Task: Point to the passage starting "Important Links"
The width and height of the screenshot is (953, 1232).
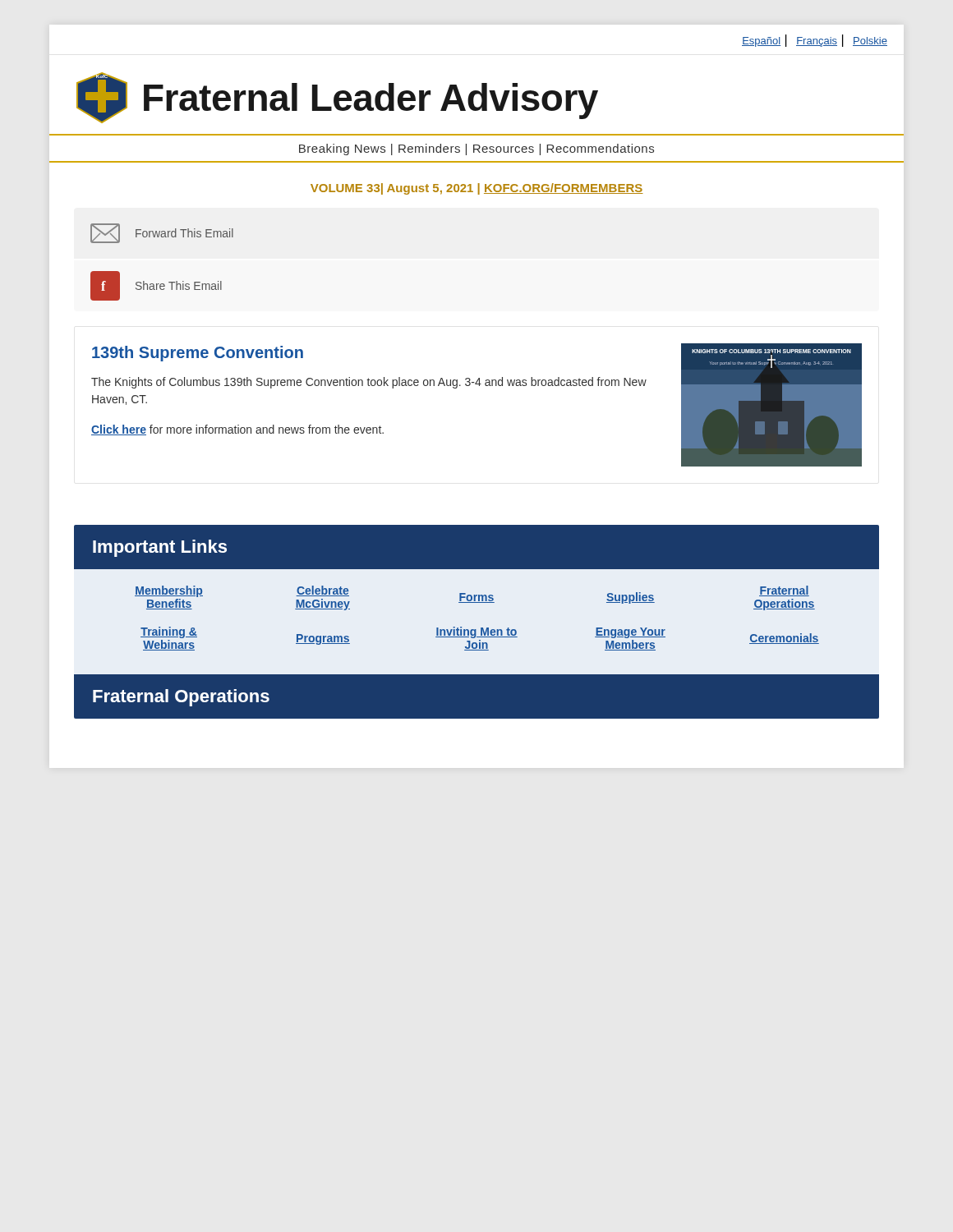Action: coord(160,547)
